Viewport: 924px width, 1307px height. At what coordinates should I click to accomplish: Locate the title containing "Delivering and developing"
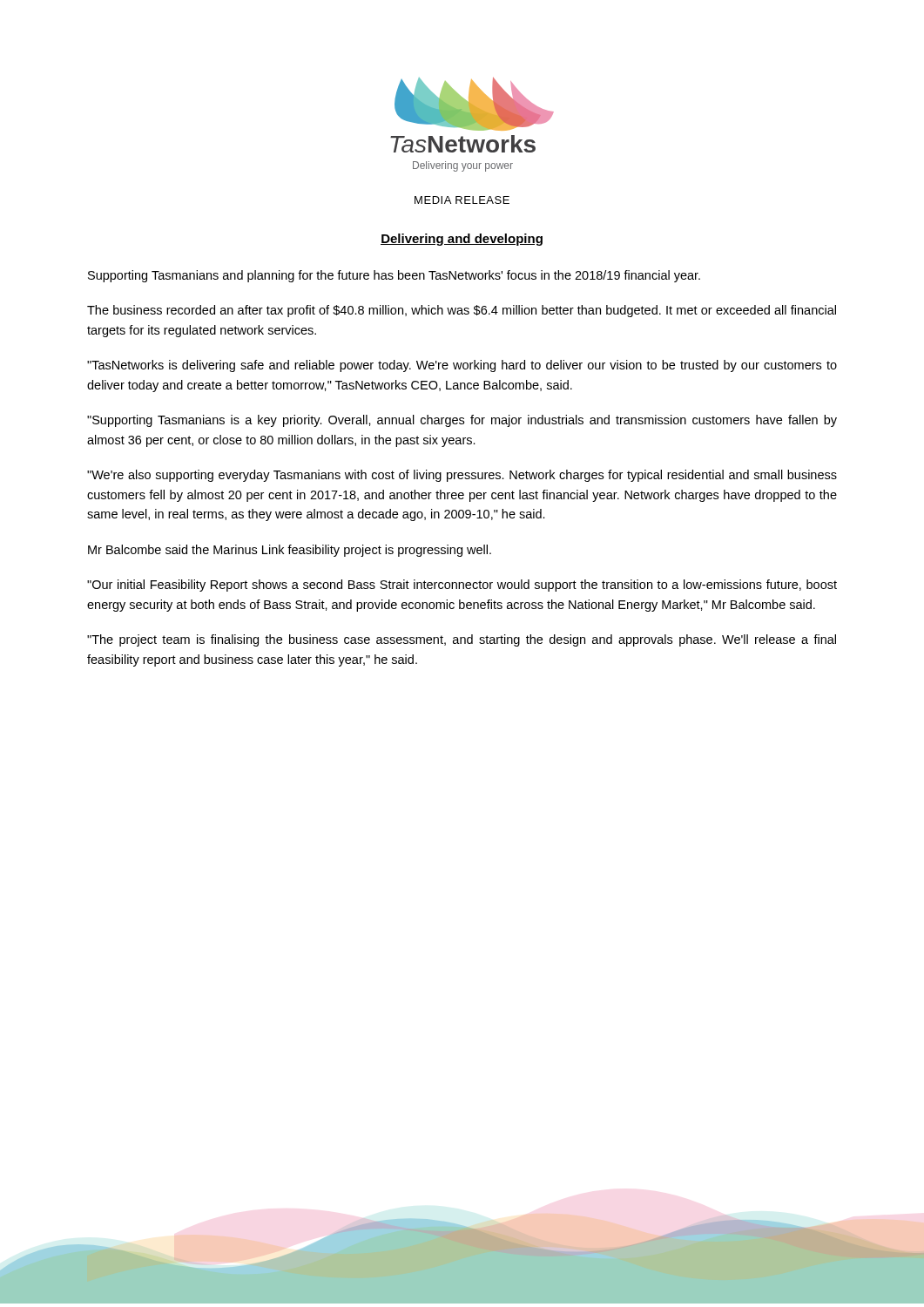462,238
